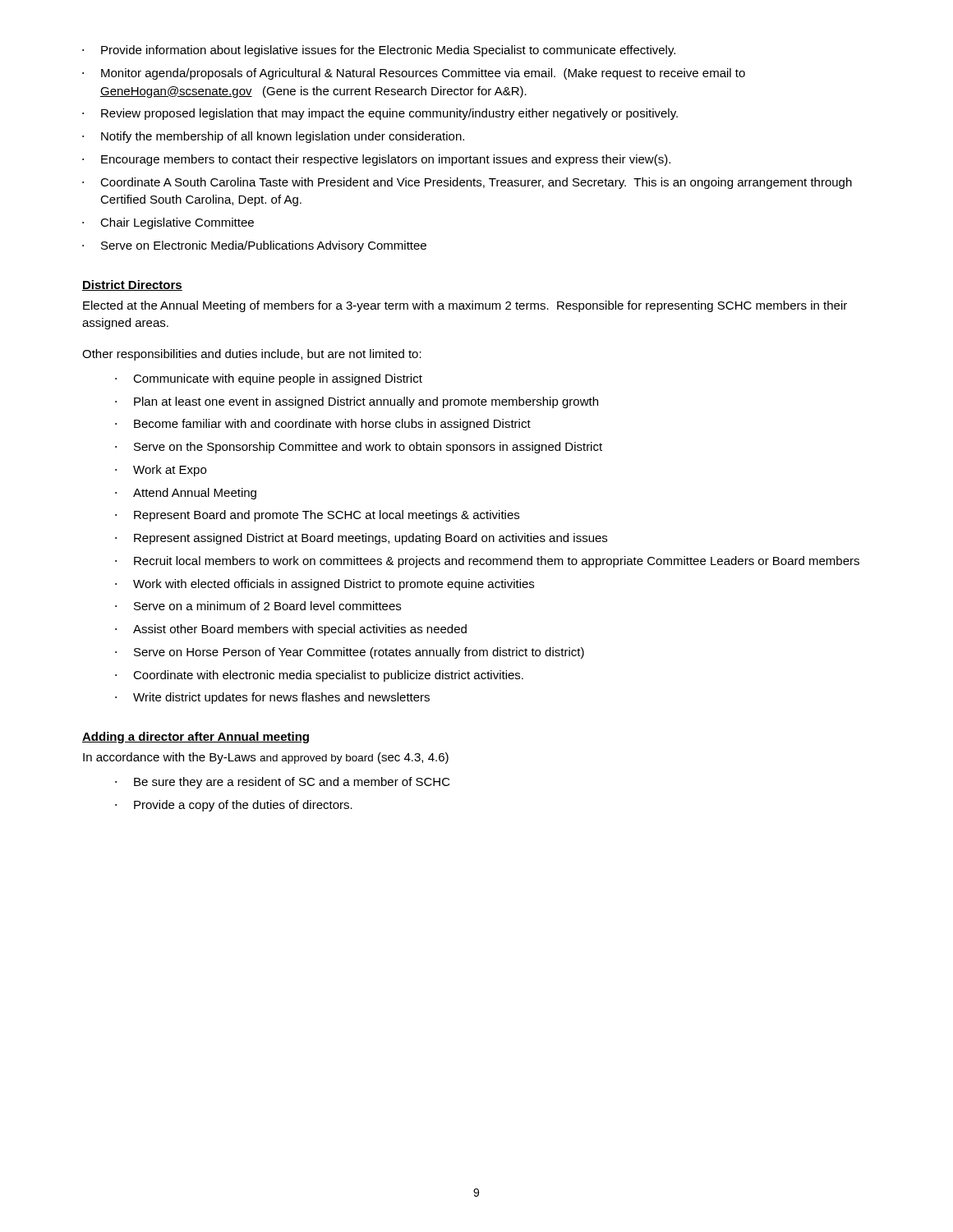Locate the block starting "Adding a director after Annual meeting"

click(196, 736)
